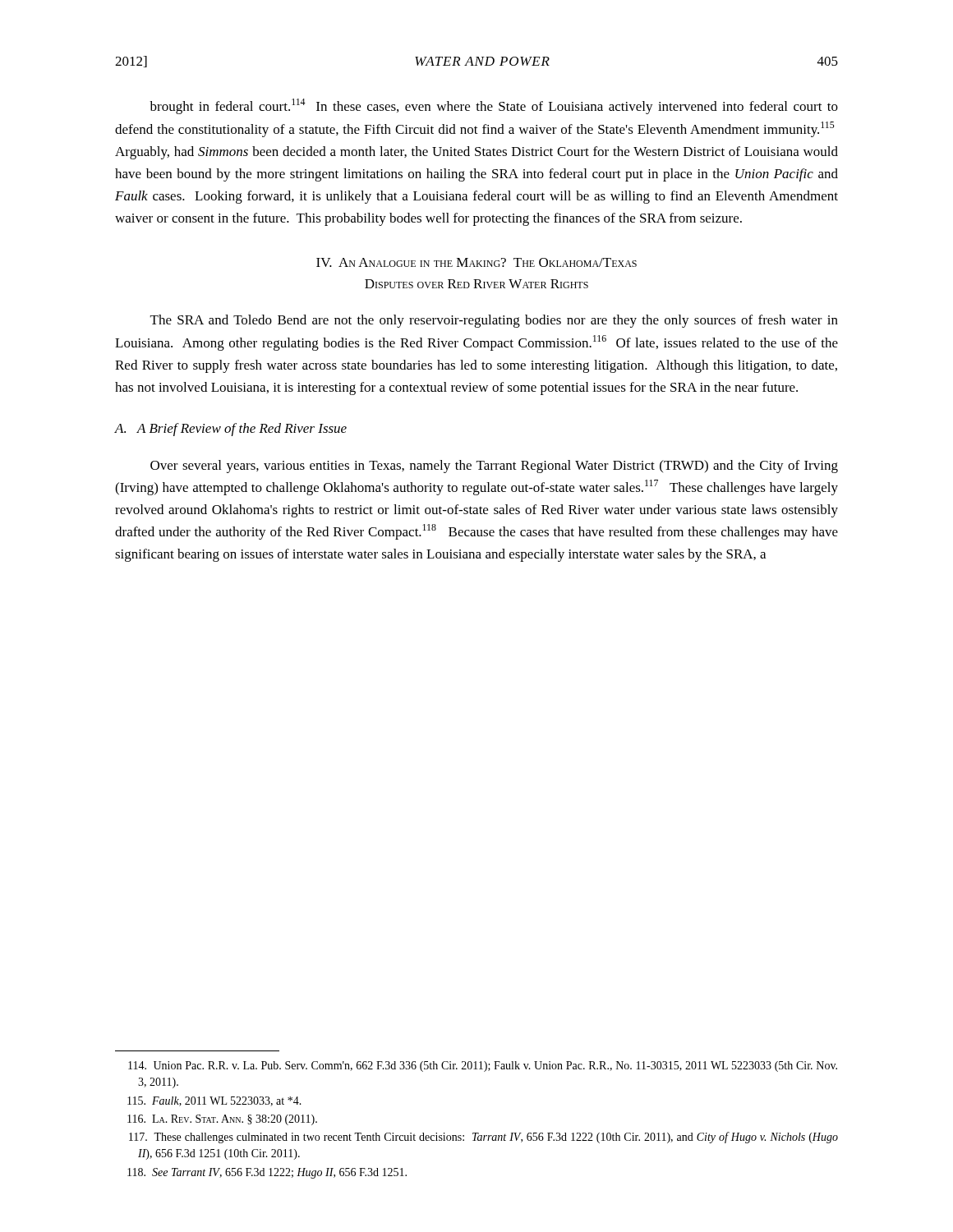Find the footnote that says "See Tarrant IV, 656 F.3d"
Screen dimensions: 1232x953
click(261, 1172)
